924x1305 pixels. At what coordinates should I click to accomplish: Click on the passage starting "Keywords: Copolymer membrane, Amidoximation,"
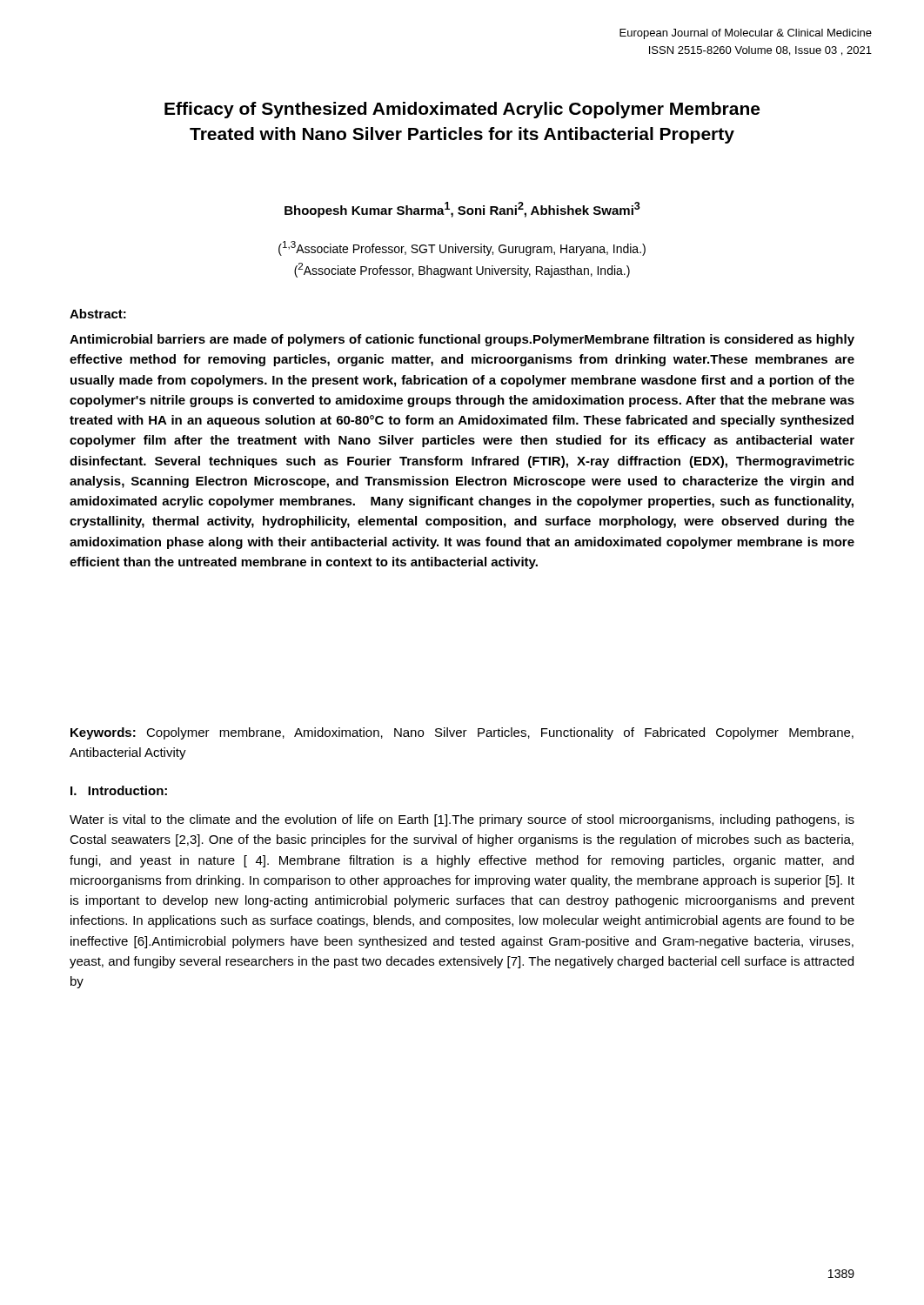[x=462, y=742]
